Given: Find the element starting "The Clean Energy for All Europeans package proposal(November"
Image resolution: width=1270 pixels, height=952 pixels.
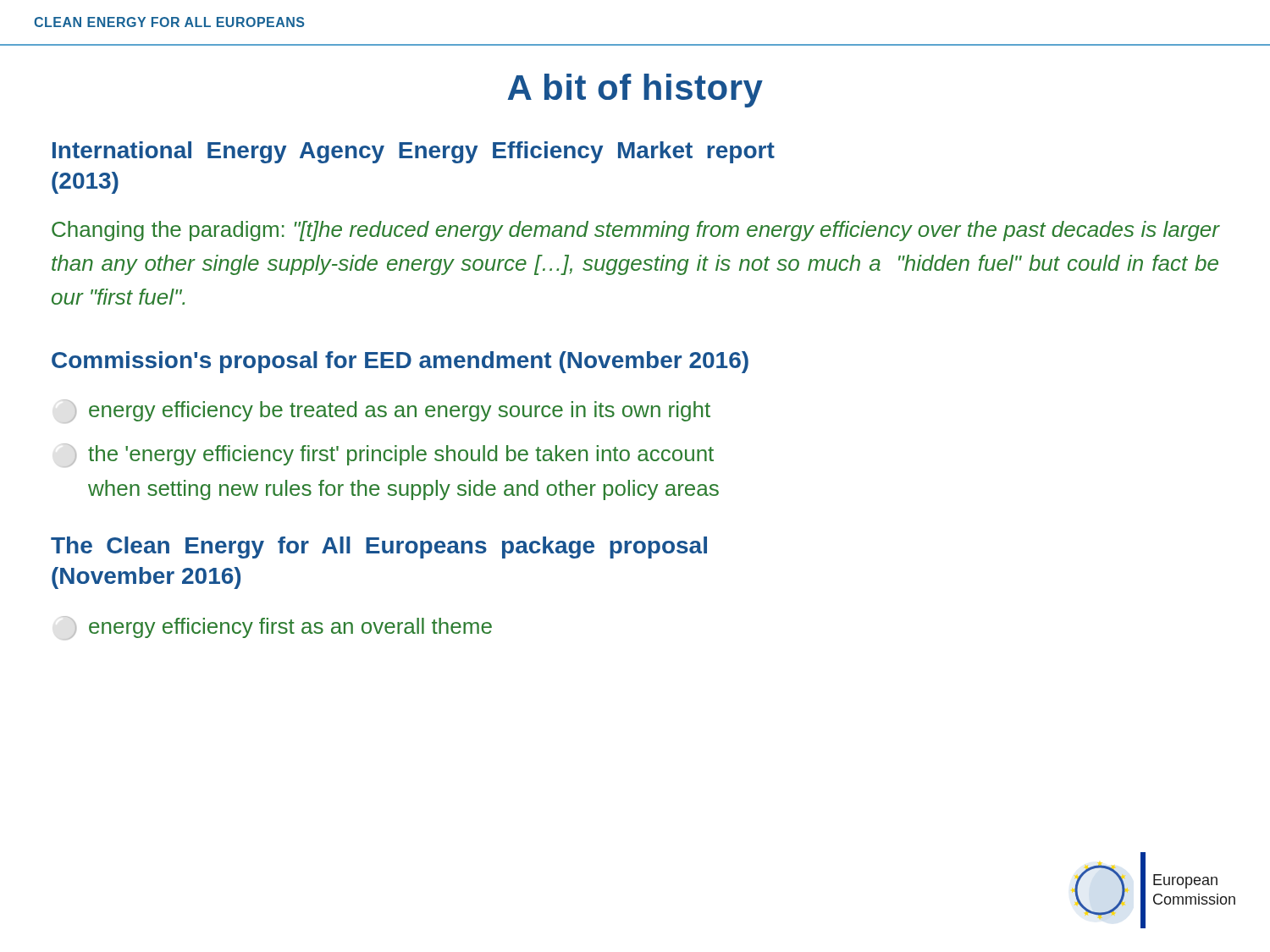Looking at the screenshot, I should 380,561.
